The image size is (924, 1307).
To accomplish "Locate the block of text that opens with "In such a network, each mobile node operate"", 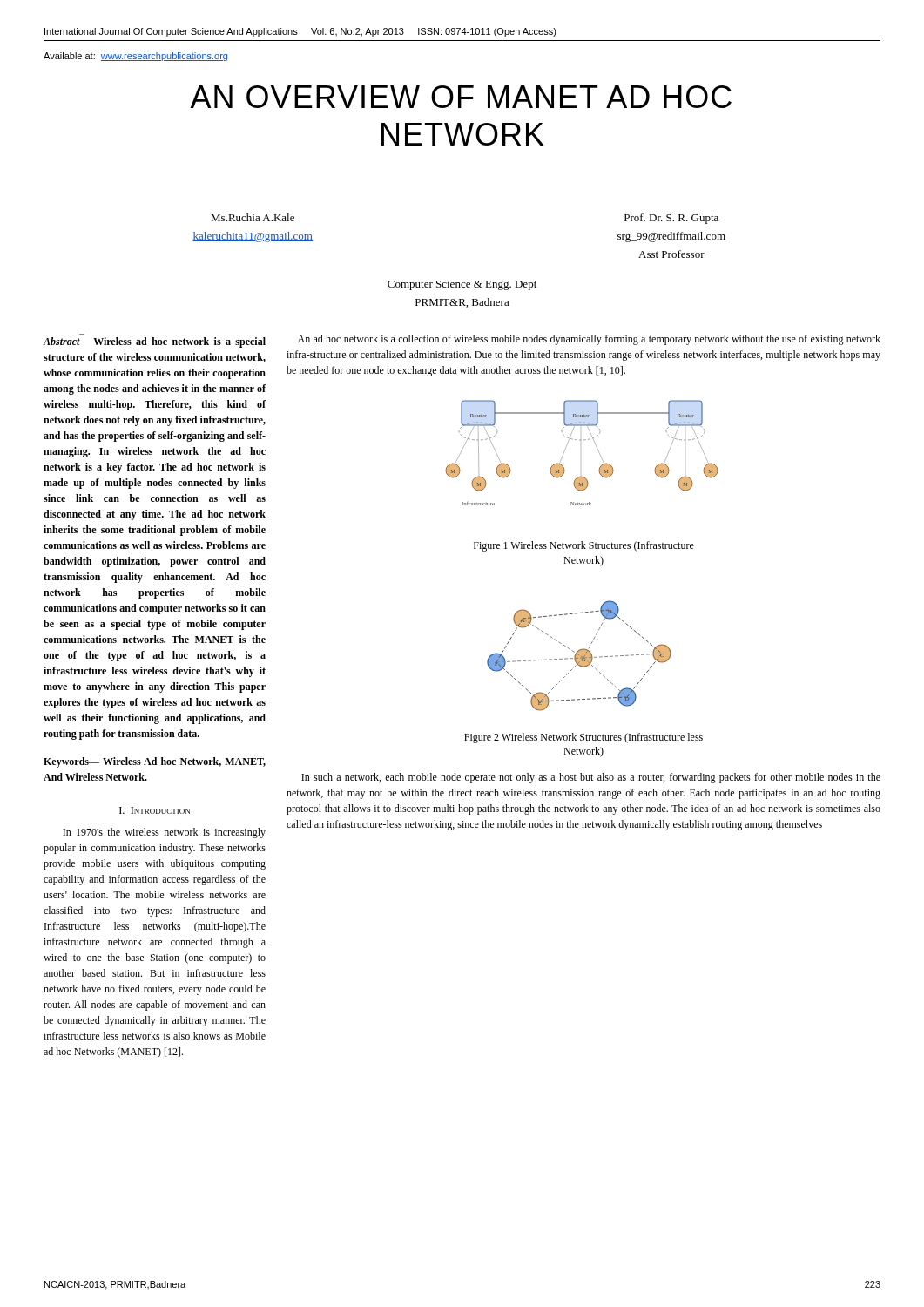I will coord(584,801).
